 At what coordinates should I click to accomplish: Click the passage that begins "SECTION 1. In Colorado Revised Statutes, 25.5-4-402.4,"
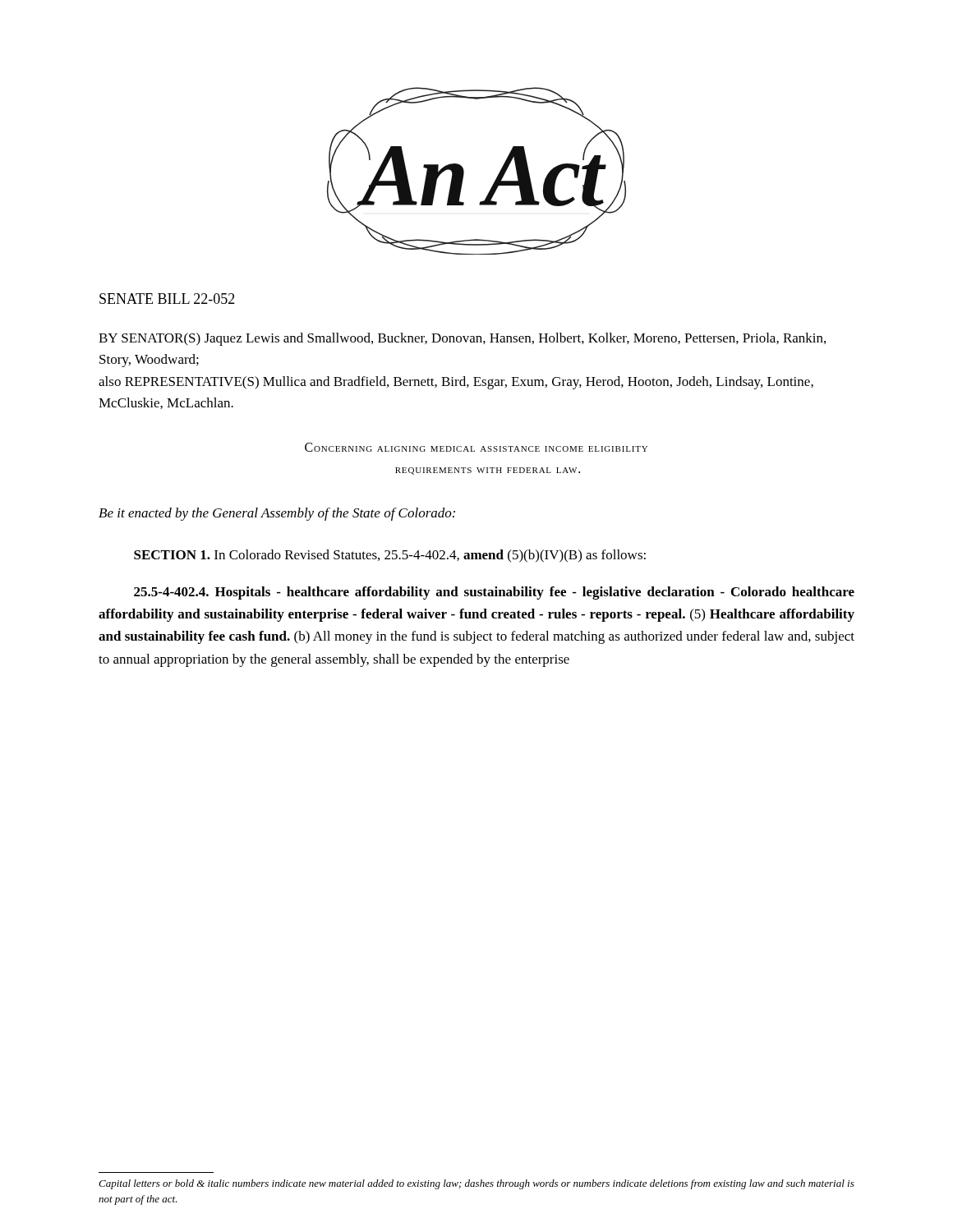(x=476, y=555)
